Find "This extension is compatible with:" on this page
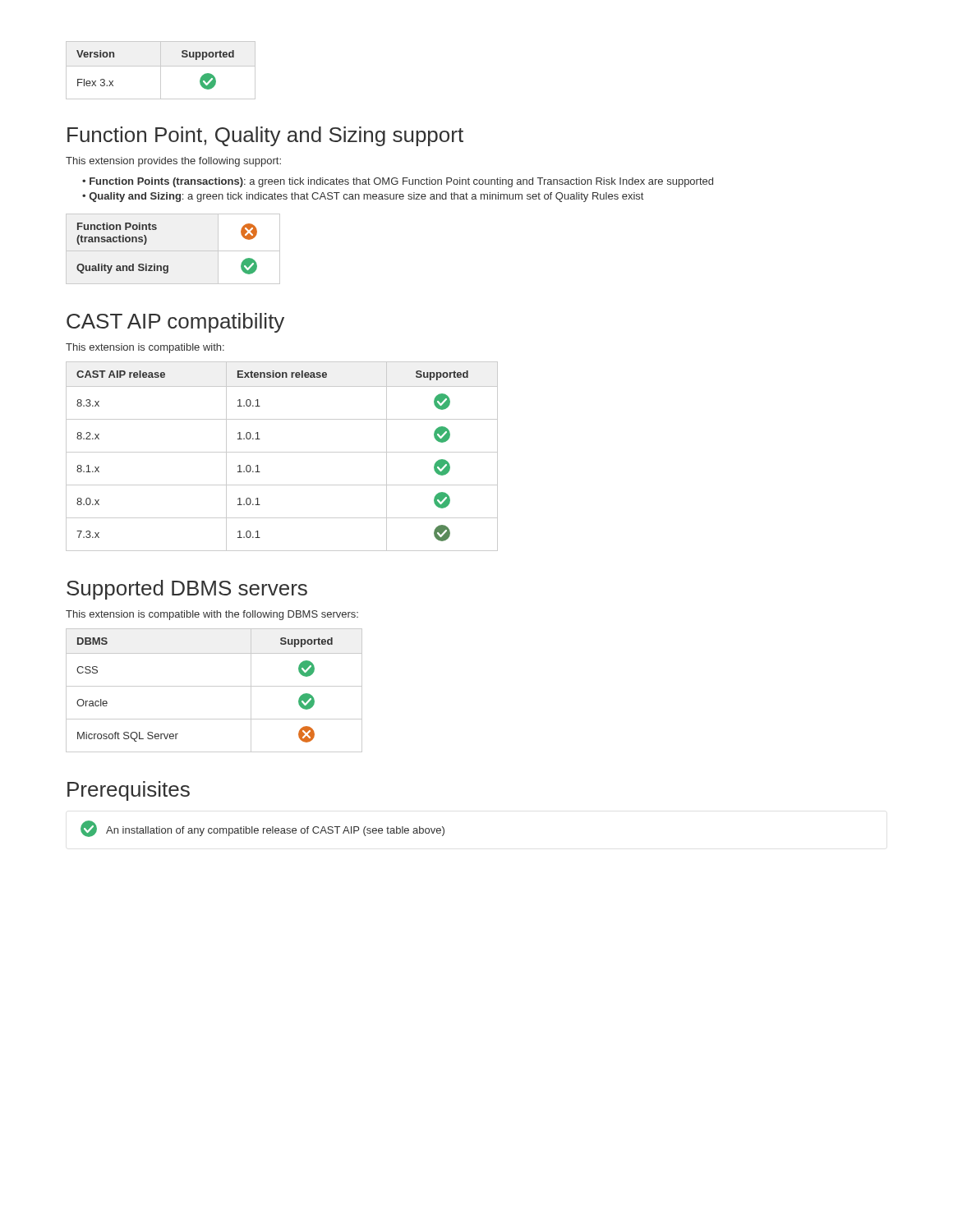 pyautogui.click(x=145, y=347)
